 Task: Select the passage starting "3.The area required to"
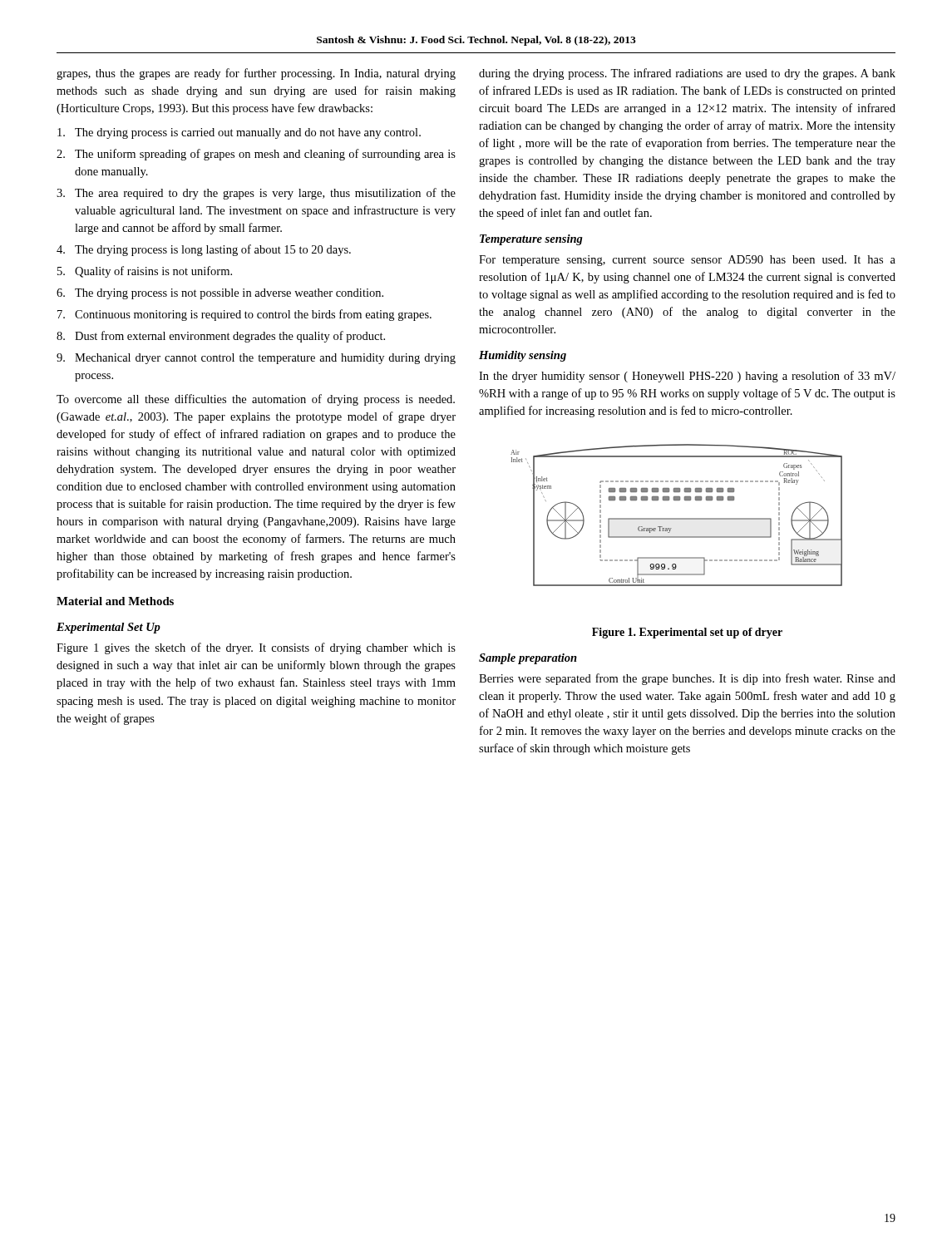[256, 210]
